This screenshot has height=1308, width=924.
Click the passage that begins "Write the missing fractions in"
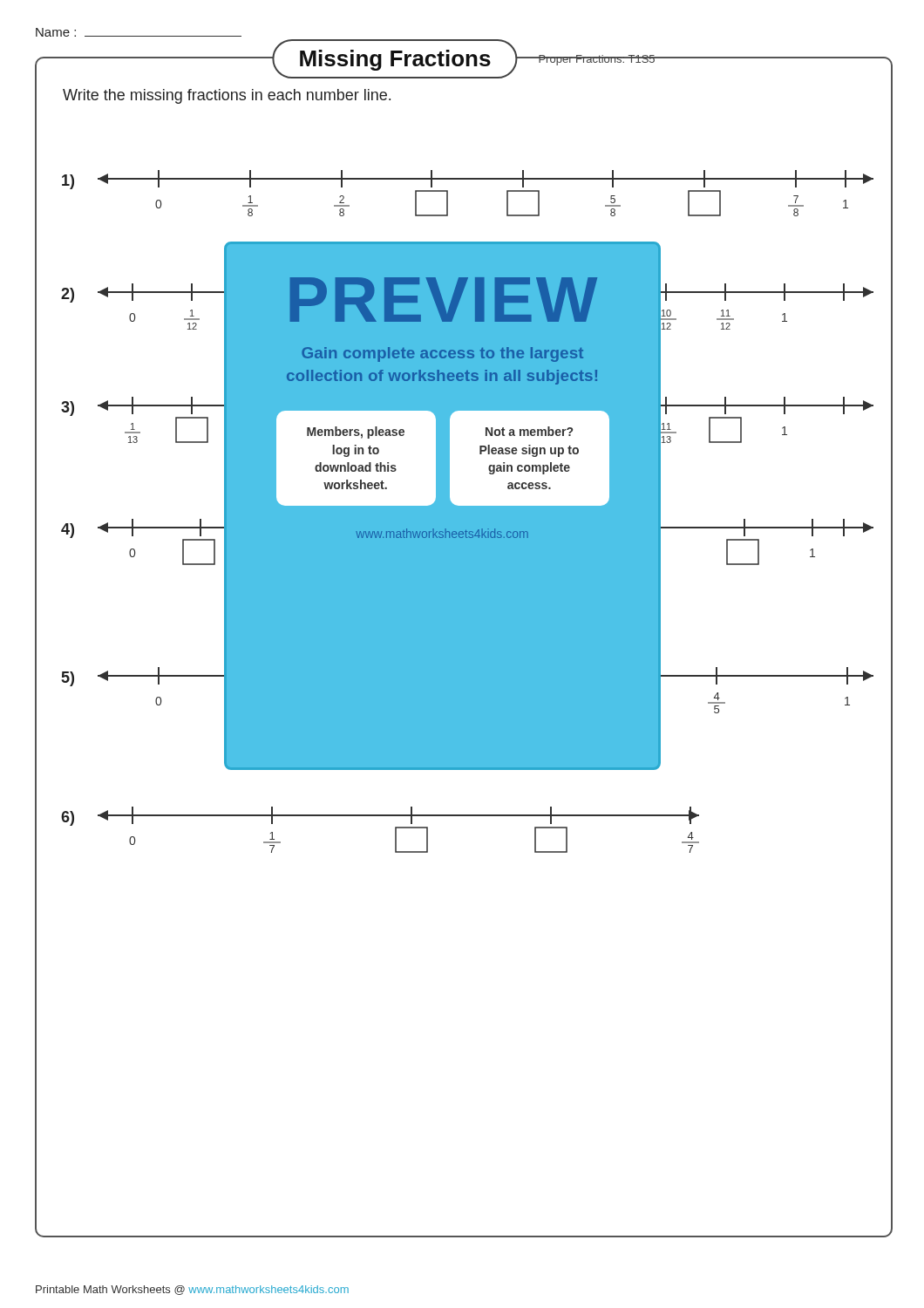pyautogui.click(x=227, y=95)
